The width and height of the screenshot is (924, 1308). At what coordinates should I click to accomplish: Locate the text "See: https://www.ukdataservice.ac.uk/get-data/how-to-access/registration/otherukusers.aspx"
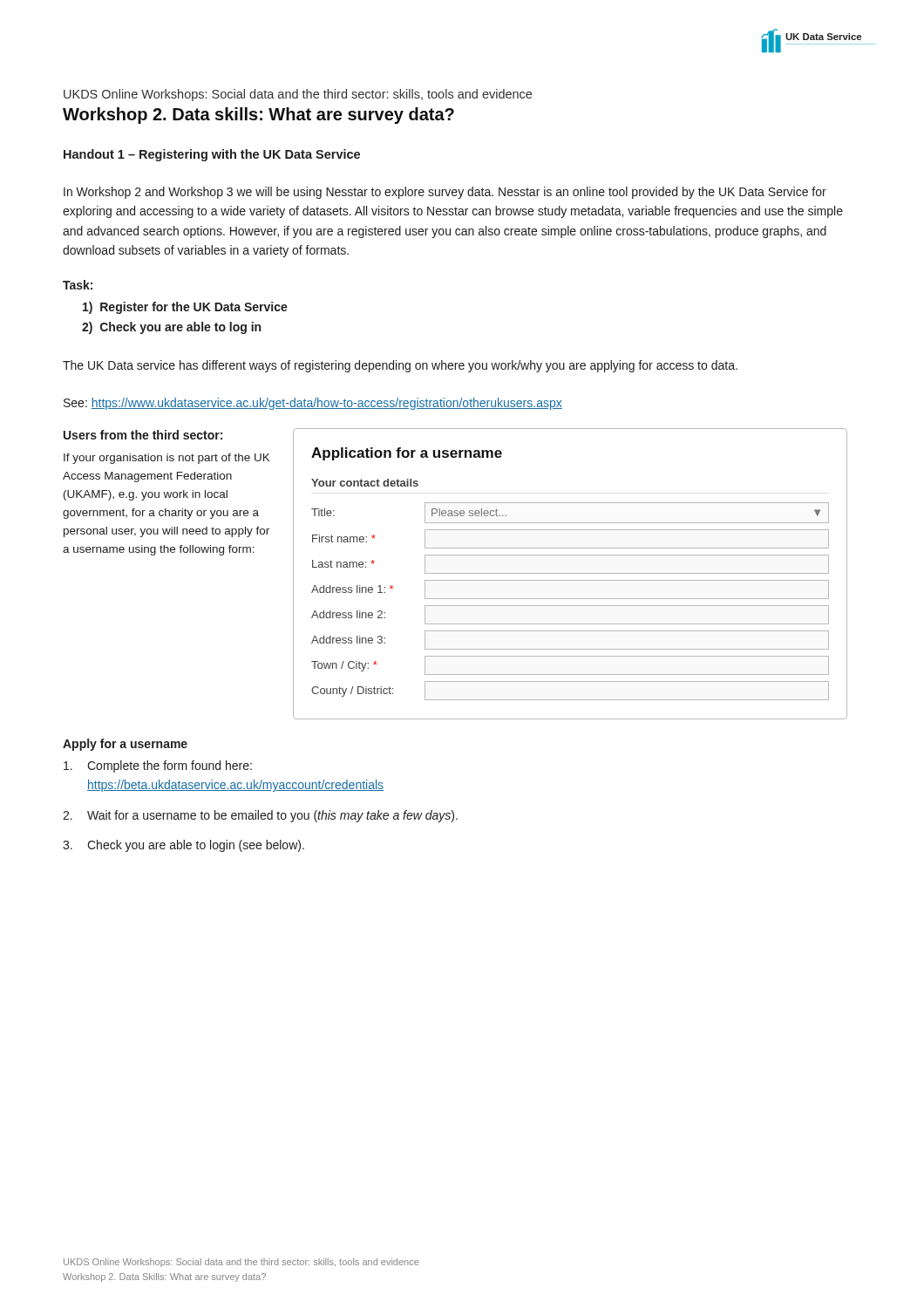tap(312, 402)
